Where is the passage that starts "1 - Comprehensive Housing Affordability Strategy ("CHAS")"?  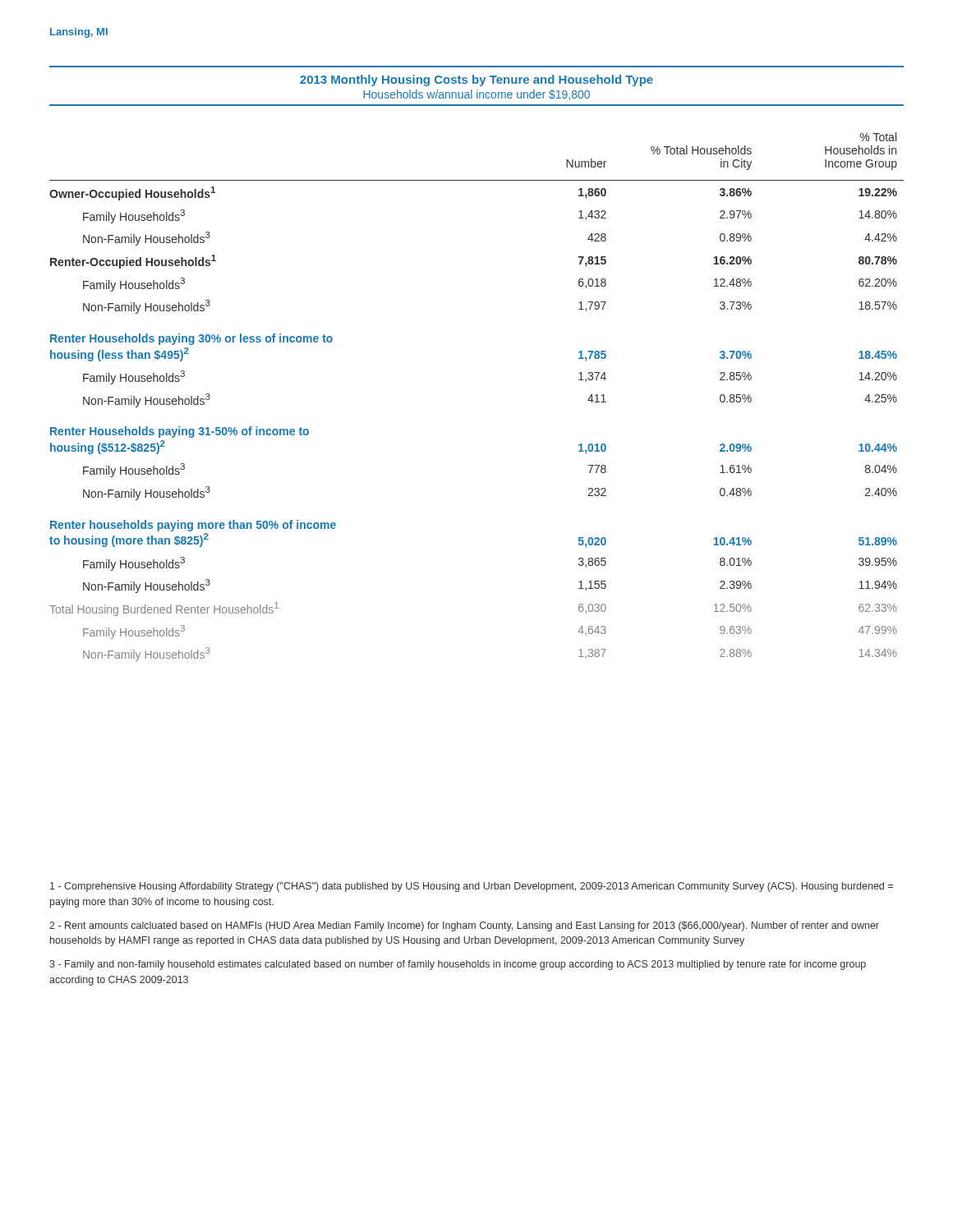point(471,894)
